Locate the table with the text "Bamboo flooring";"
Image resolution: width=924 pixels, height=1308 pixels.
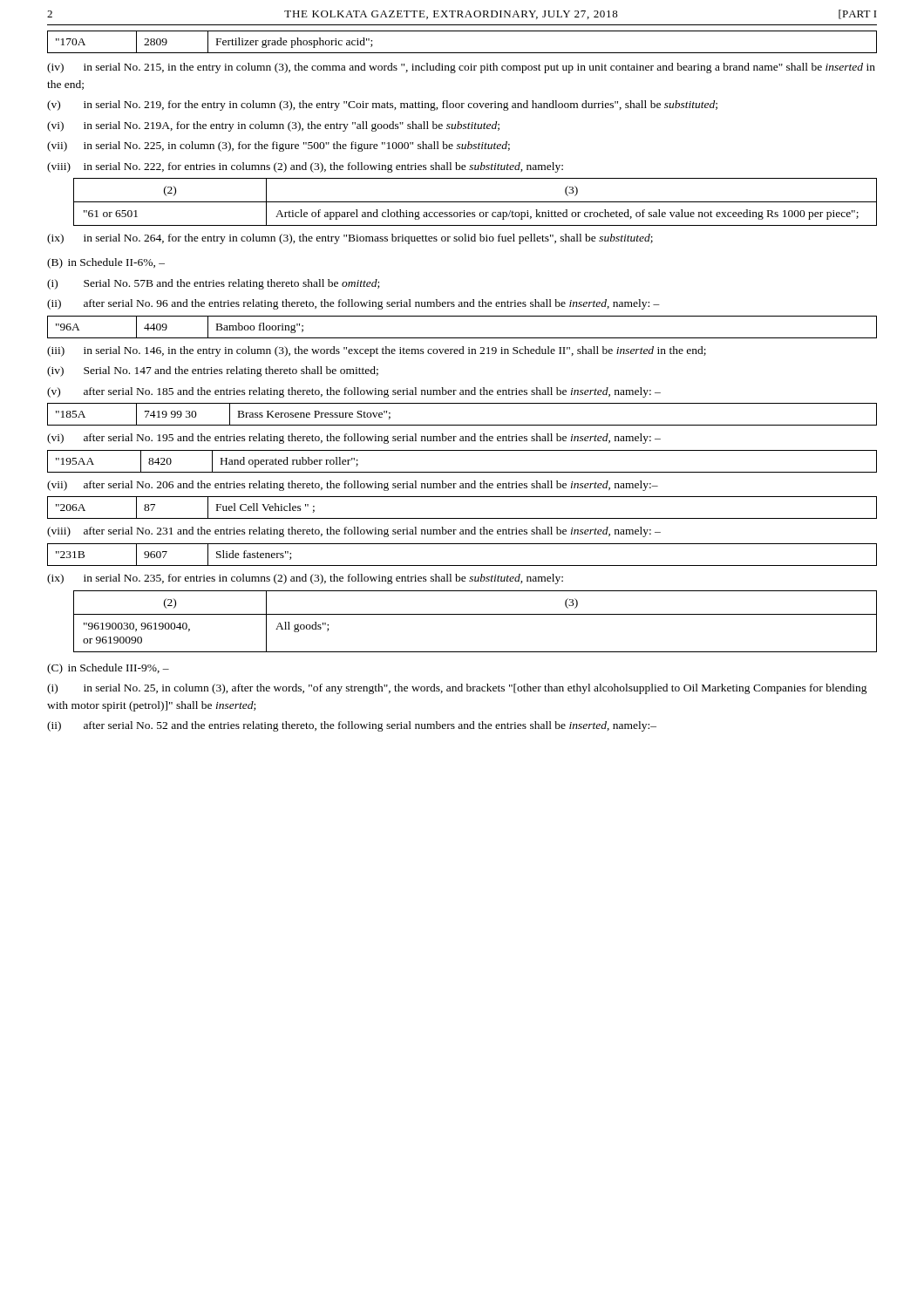(x=462, y=327)
